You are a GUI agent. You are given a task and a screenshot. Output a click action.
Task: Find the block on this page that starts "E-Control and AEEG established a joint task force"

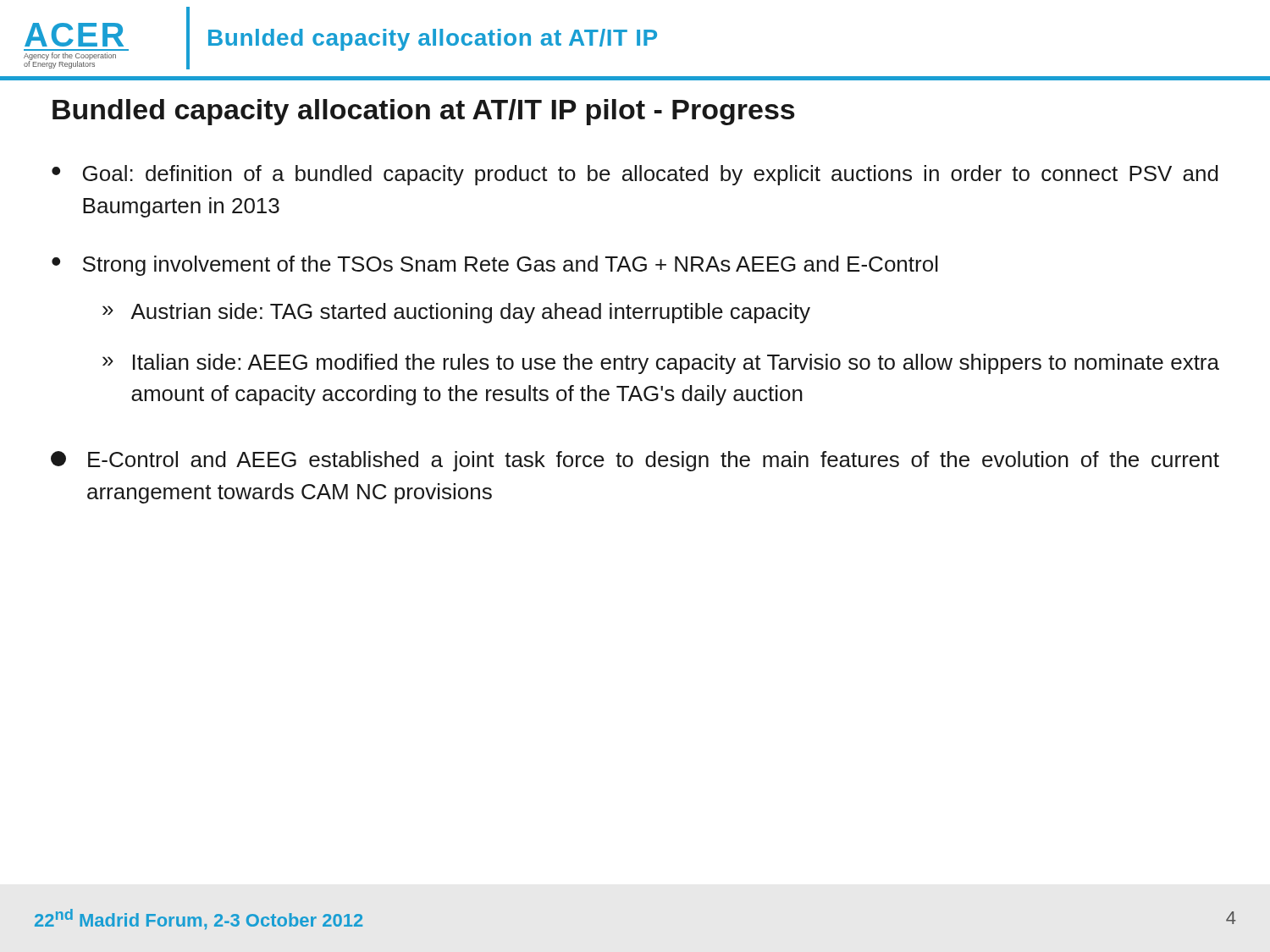635,476
